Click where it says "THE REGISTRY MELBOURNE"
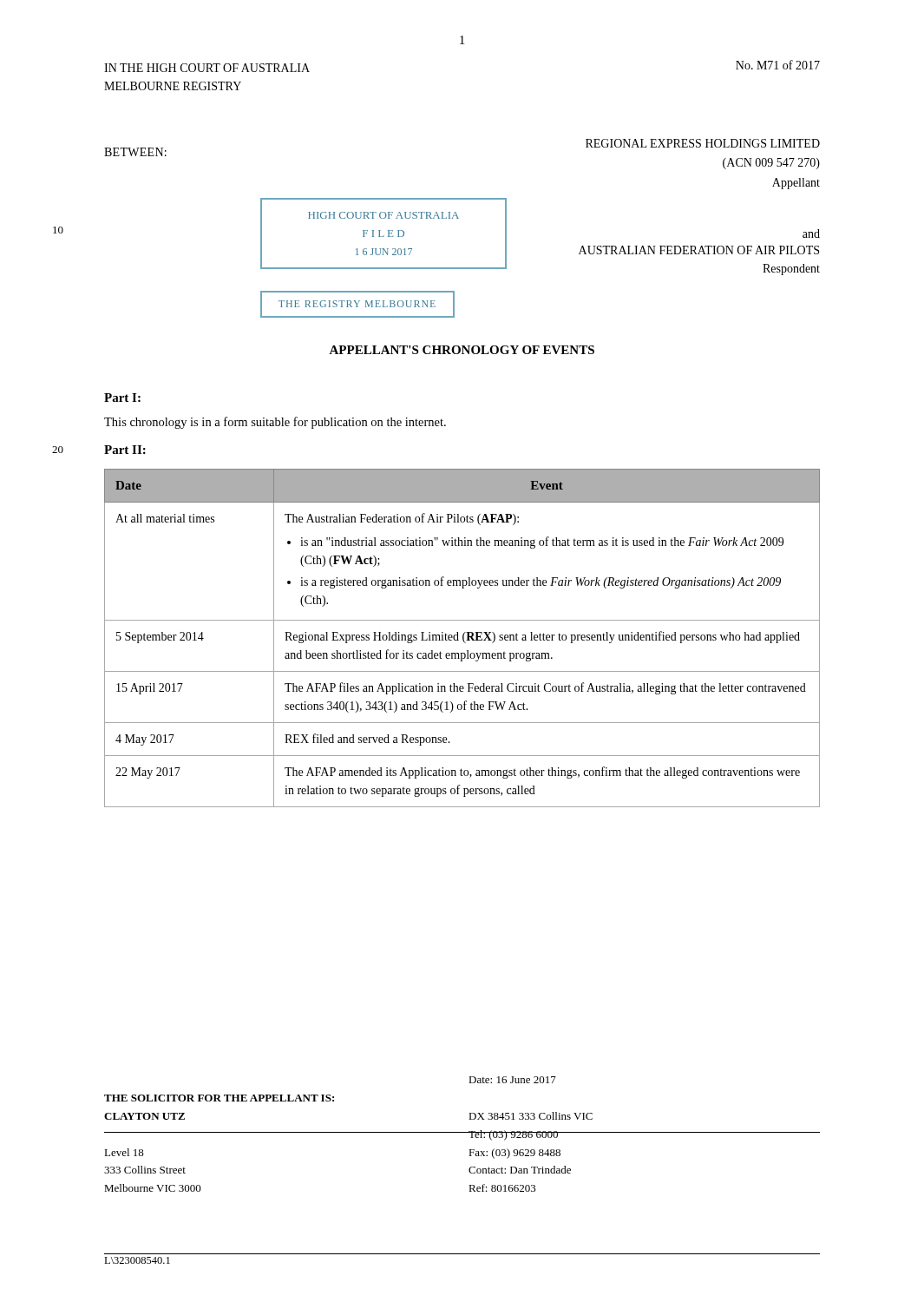 point(357,304)
